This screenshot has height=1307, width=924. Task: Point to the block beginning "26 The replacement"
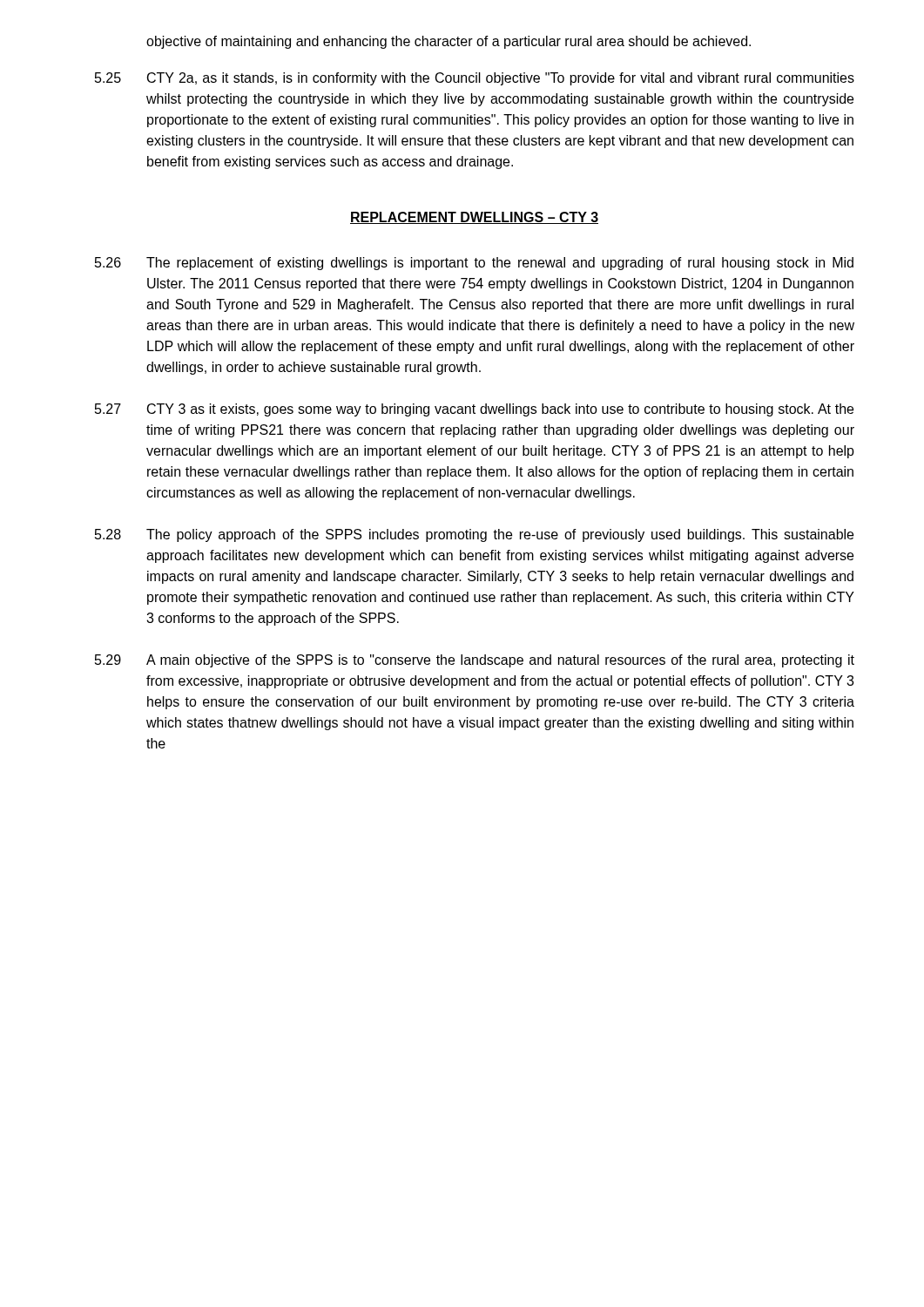point(474,315)
